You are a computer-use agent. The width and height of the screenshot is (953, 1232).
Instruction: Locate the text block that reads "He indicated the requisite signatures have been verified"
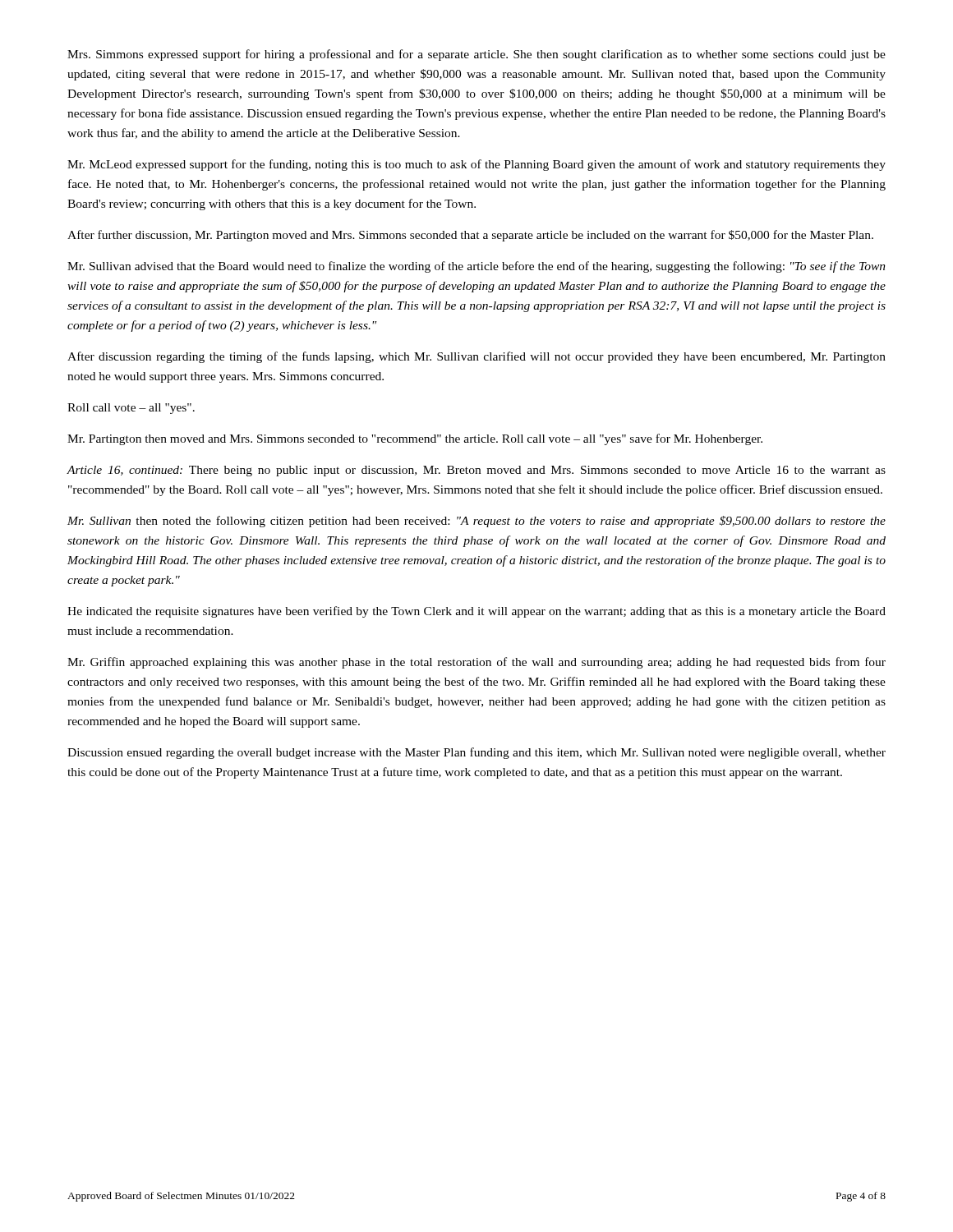point(476,621)
